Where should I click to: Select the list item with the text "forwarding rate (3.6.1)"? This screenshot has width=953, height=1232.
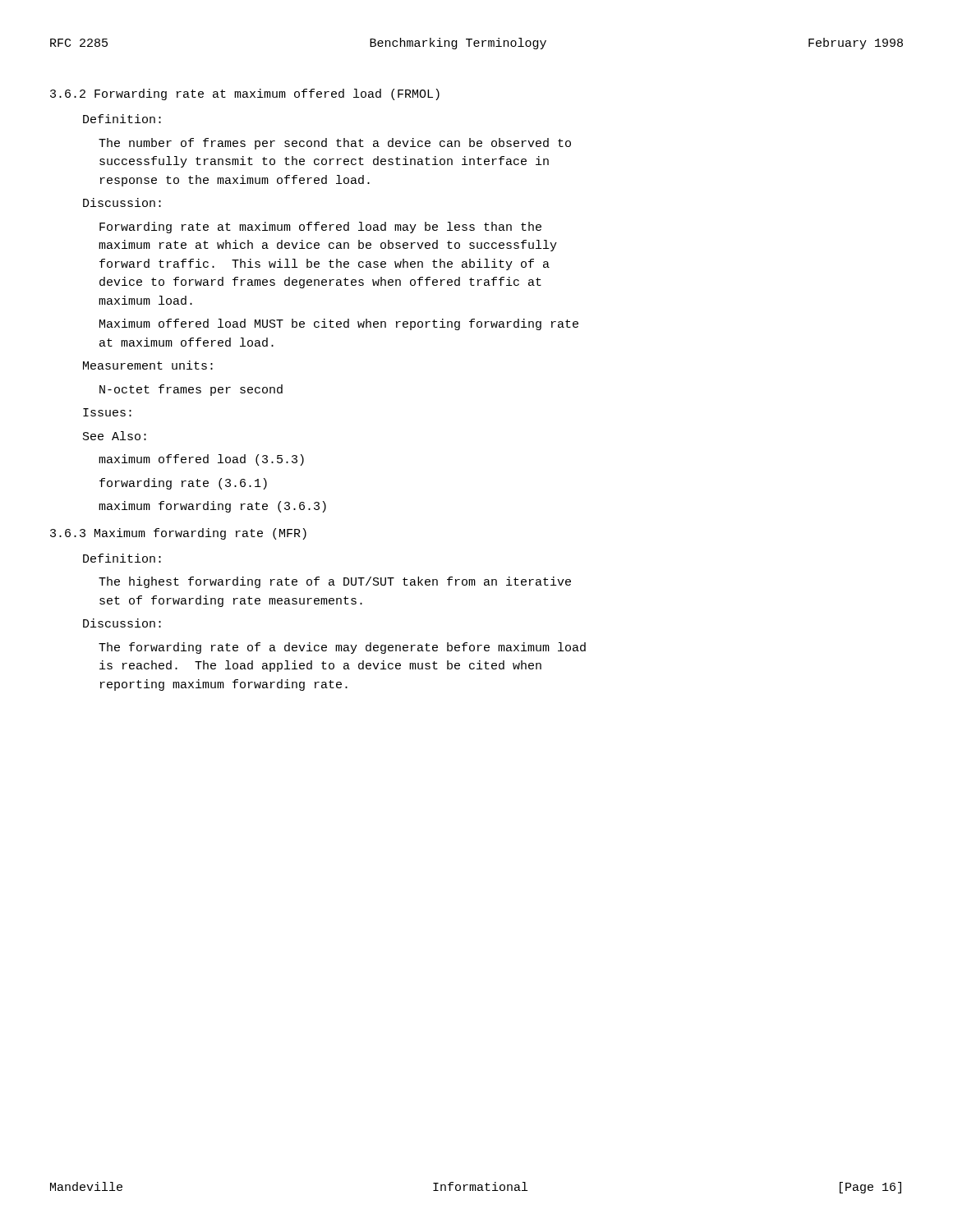184,484
